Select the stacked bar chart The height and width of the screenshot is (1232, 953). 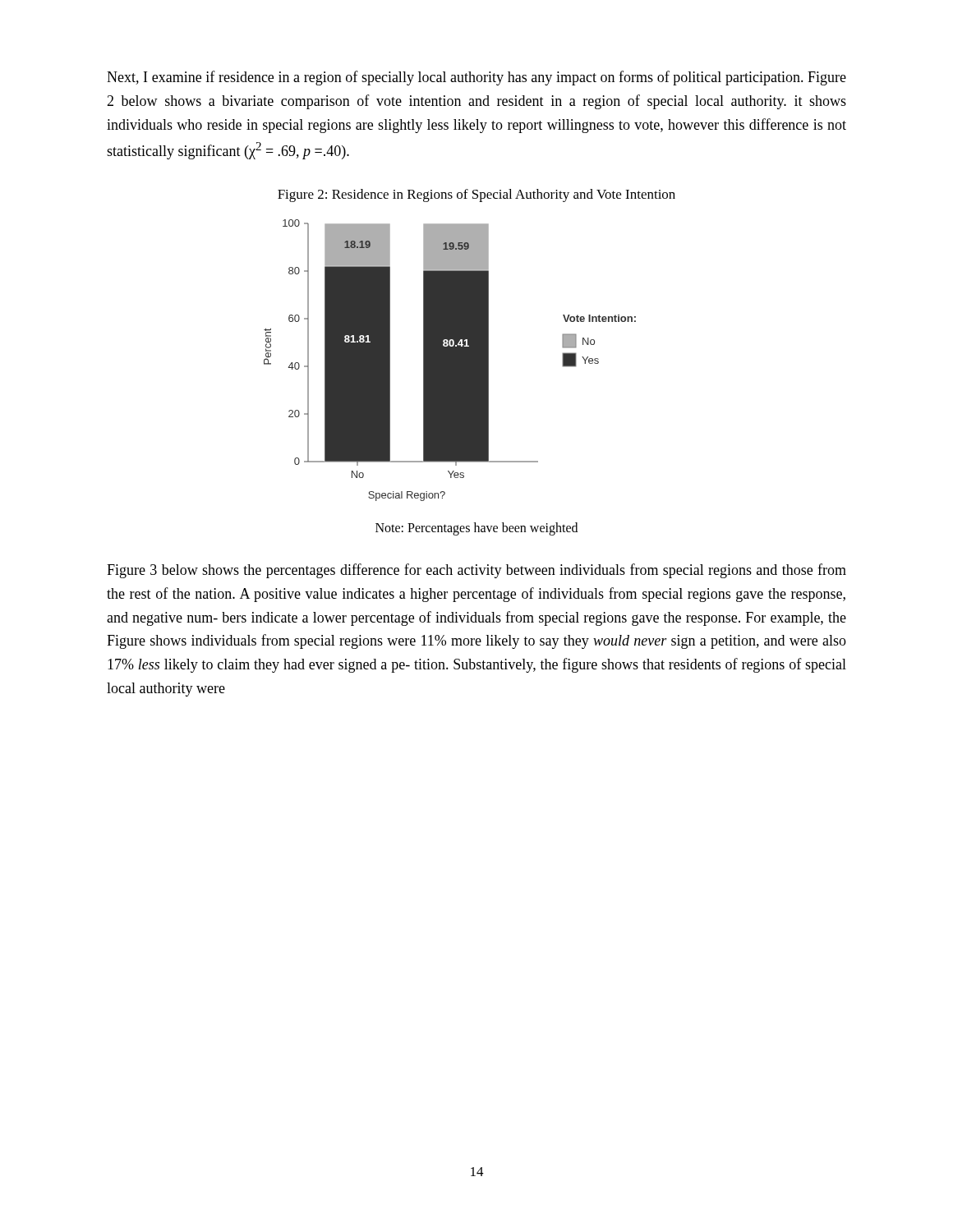(x=476, y=363)
